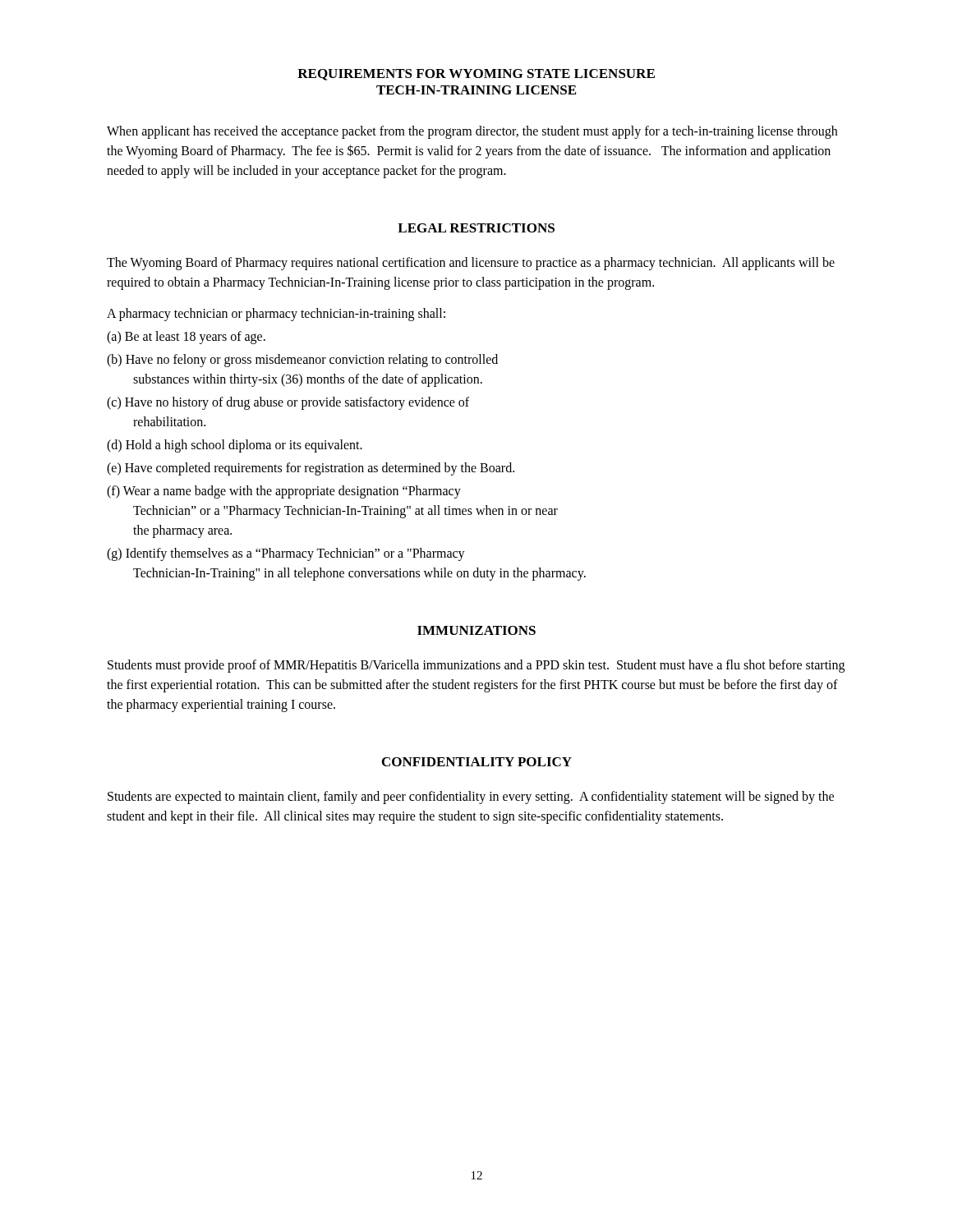This screenshot has width=953, height=1232.
Task: Locate the text "REQUIREMENTS FOR WYOMING STATE LICENSURE TECH-IN-TRAINING LICENSE"
Action: (476, 82)
